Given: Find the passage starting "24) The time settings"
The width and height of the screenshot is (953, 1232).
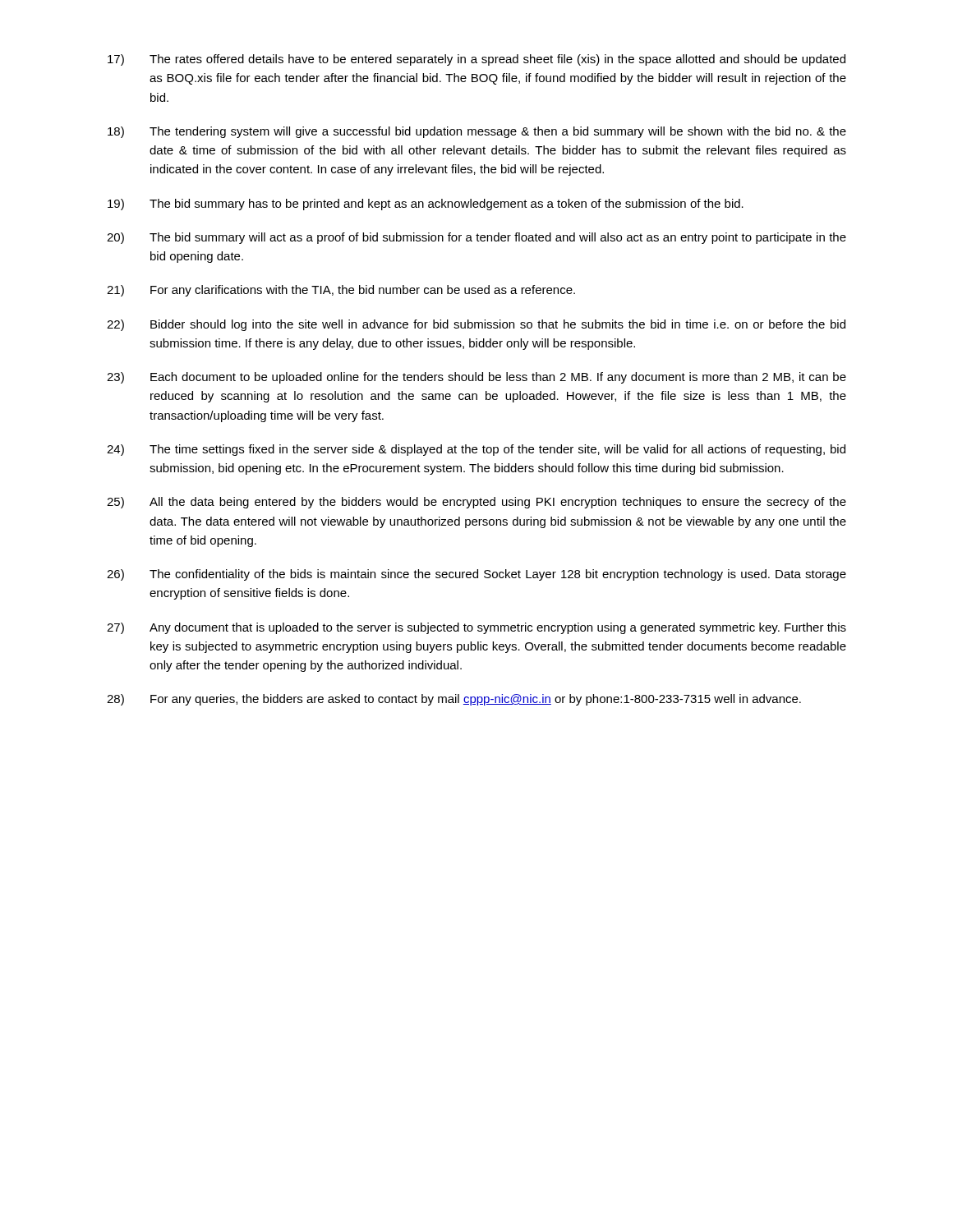Looking at the screenshot, I should 476,458.
